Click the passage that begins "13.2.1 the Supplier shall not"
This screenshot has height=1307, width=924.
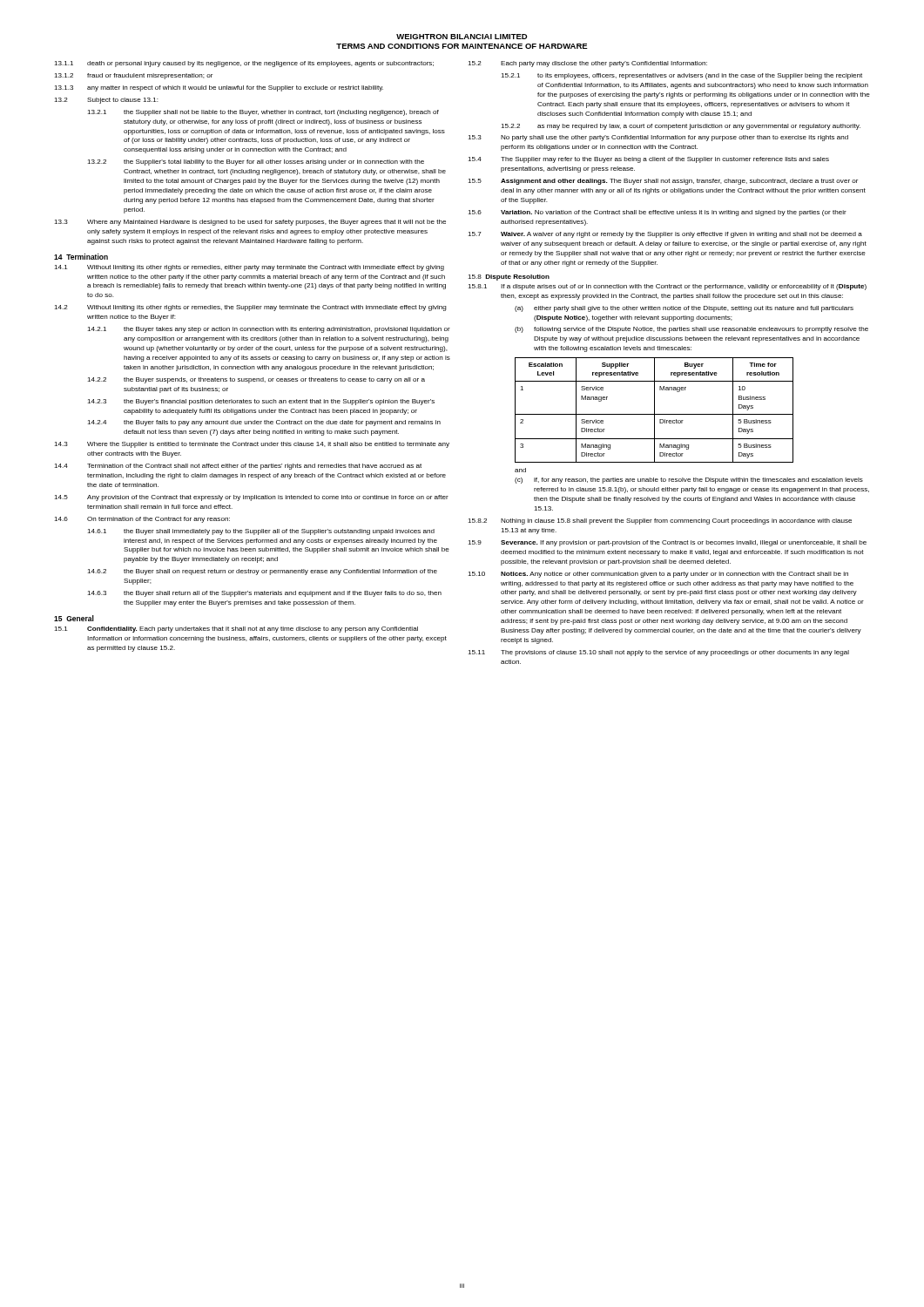click(x=269, y=132)
